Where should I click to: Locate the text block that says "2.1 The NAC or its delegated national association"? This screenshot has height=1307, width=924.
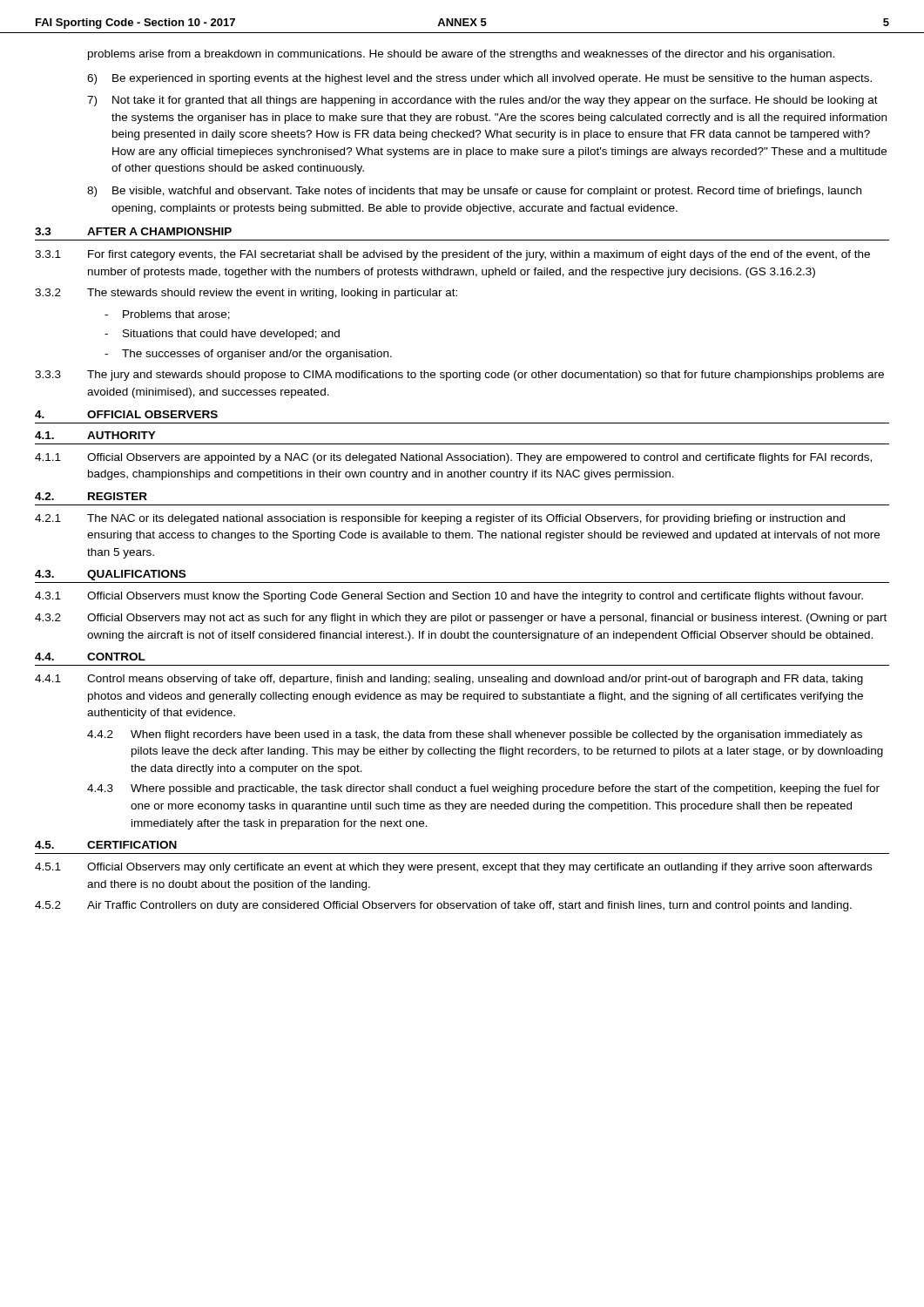tap(462, 535)
